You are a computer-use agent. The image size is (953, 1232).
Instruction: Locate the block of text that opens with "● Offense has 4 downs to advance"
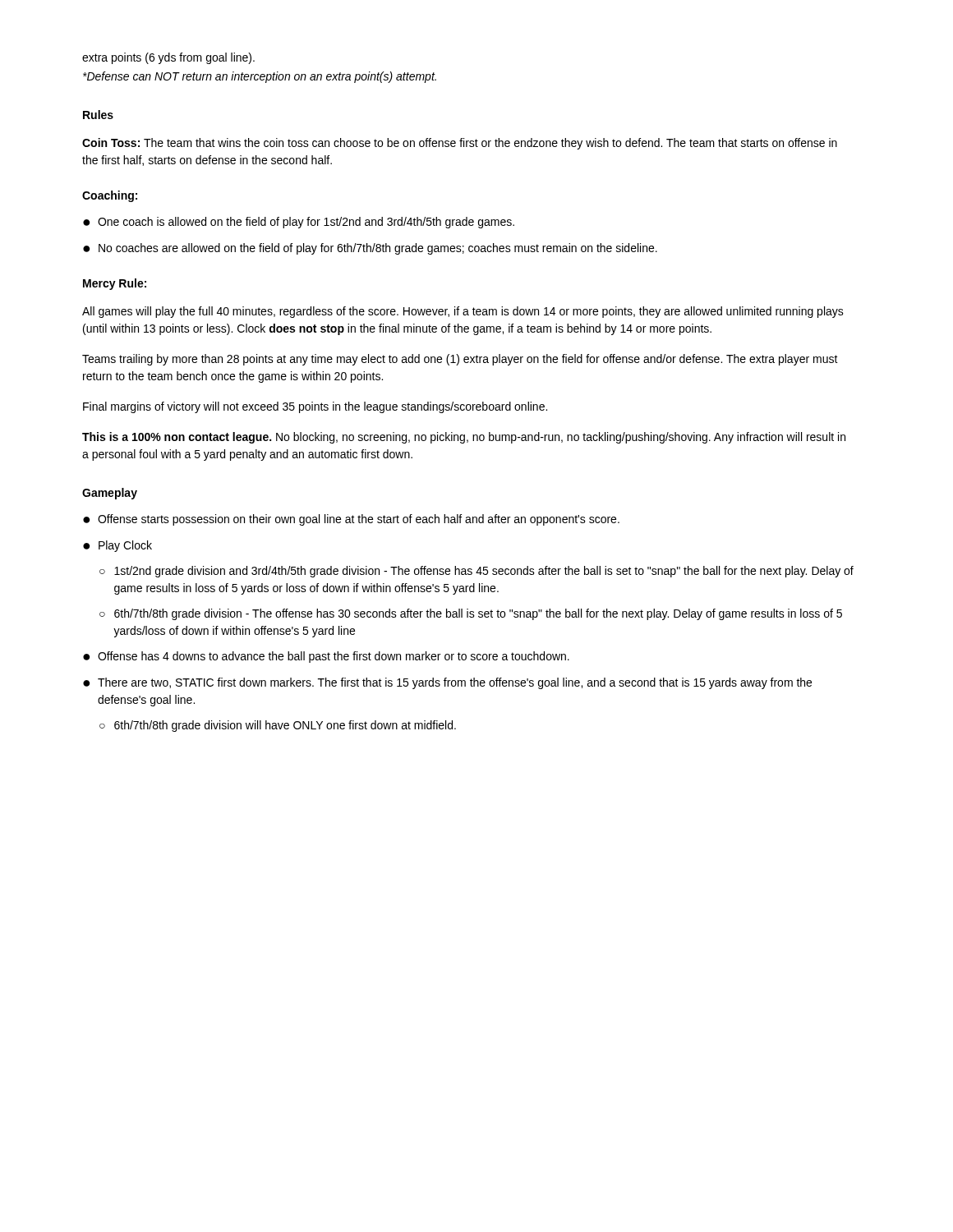[x=326, y=657]
